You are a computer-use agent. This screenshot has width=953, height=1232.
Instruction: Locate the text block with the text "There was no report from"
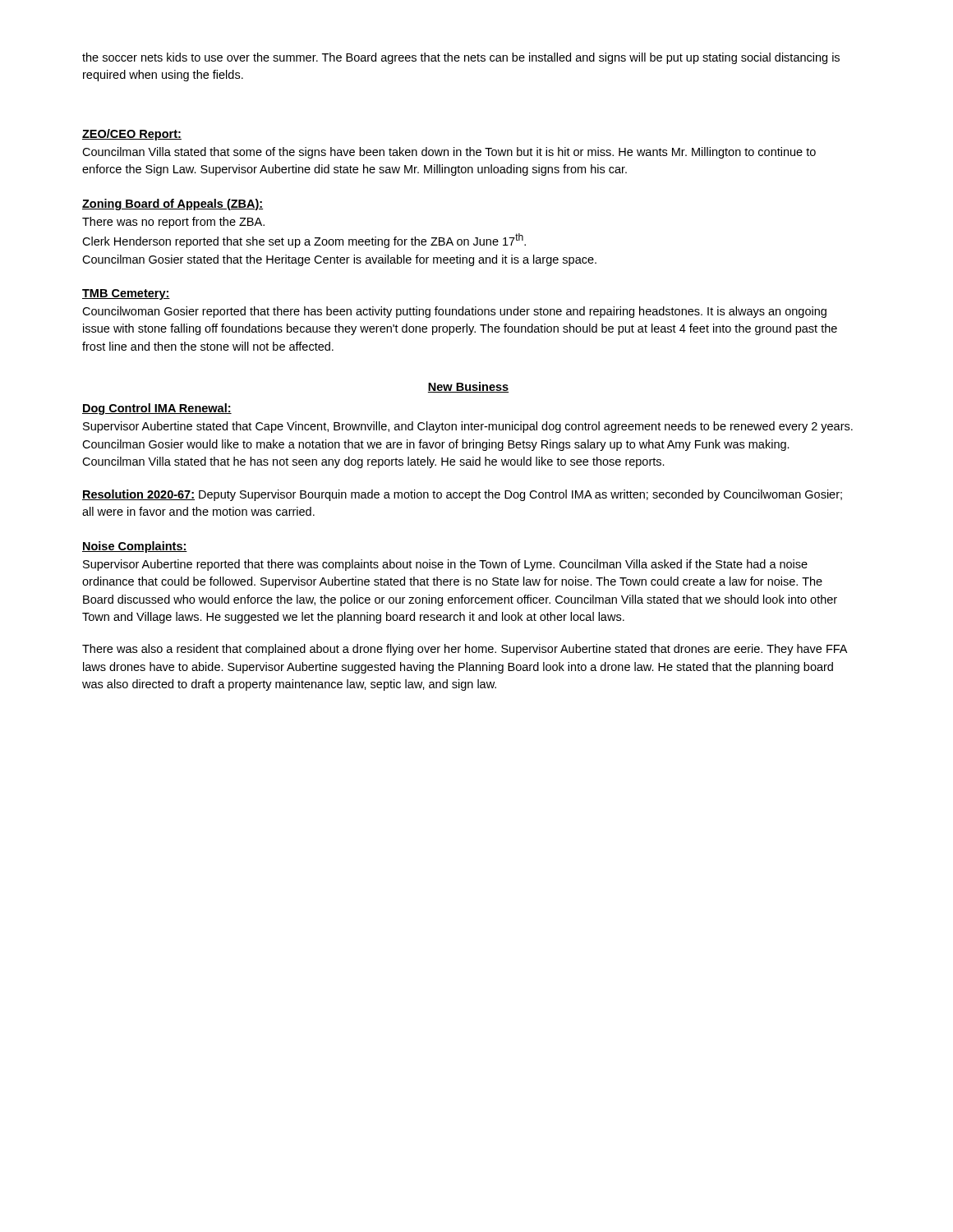click(x=468, y=241)
